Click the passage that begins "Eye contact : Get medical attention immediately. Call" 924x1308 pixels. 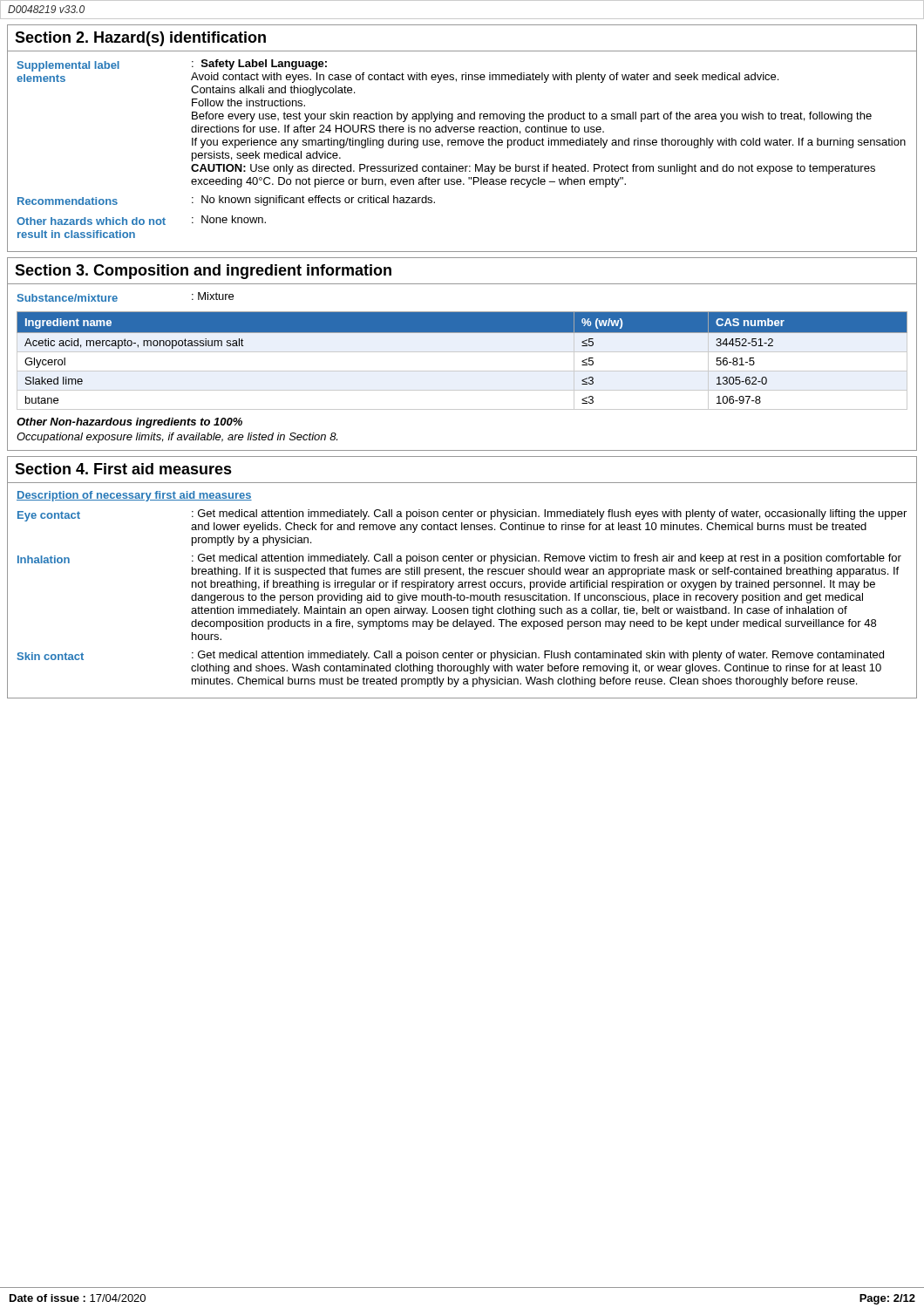462,526
